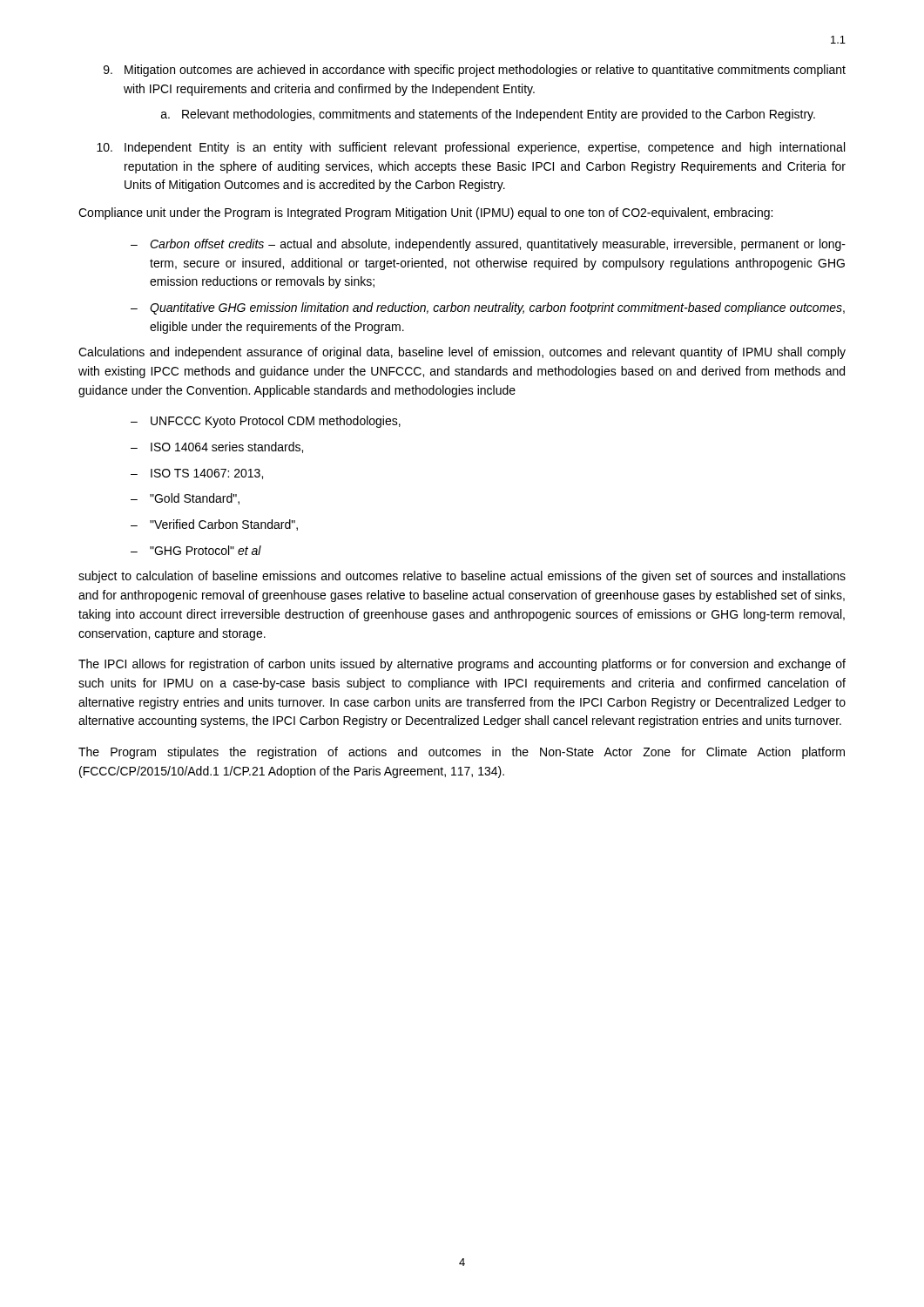
Task: Point to the block beginning "– ISO 14064"
Action: [217, 447]
